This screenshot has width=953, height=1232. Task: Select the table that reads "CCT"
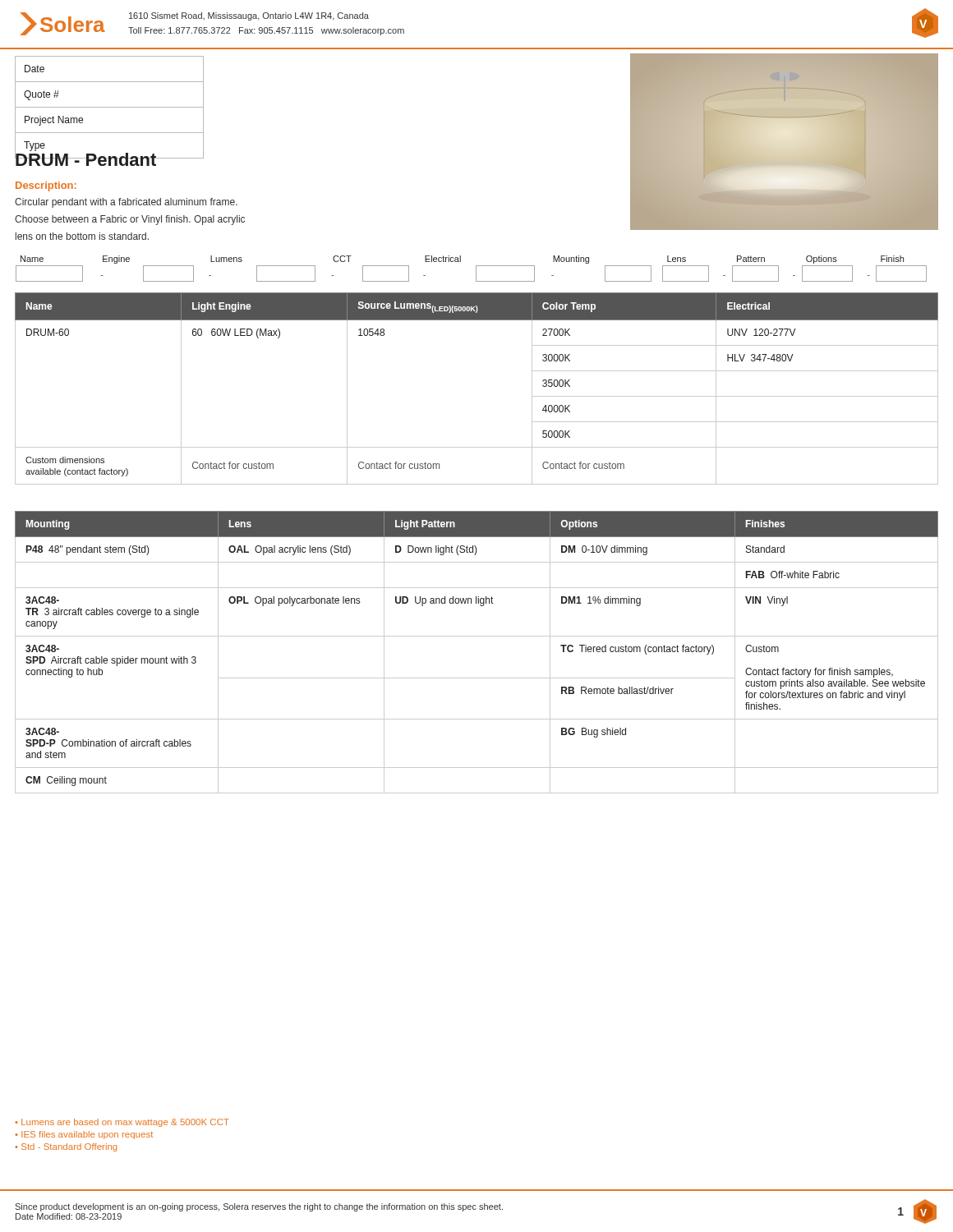click(476, 269)
